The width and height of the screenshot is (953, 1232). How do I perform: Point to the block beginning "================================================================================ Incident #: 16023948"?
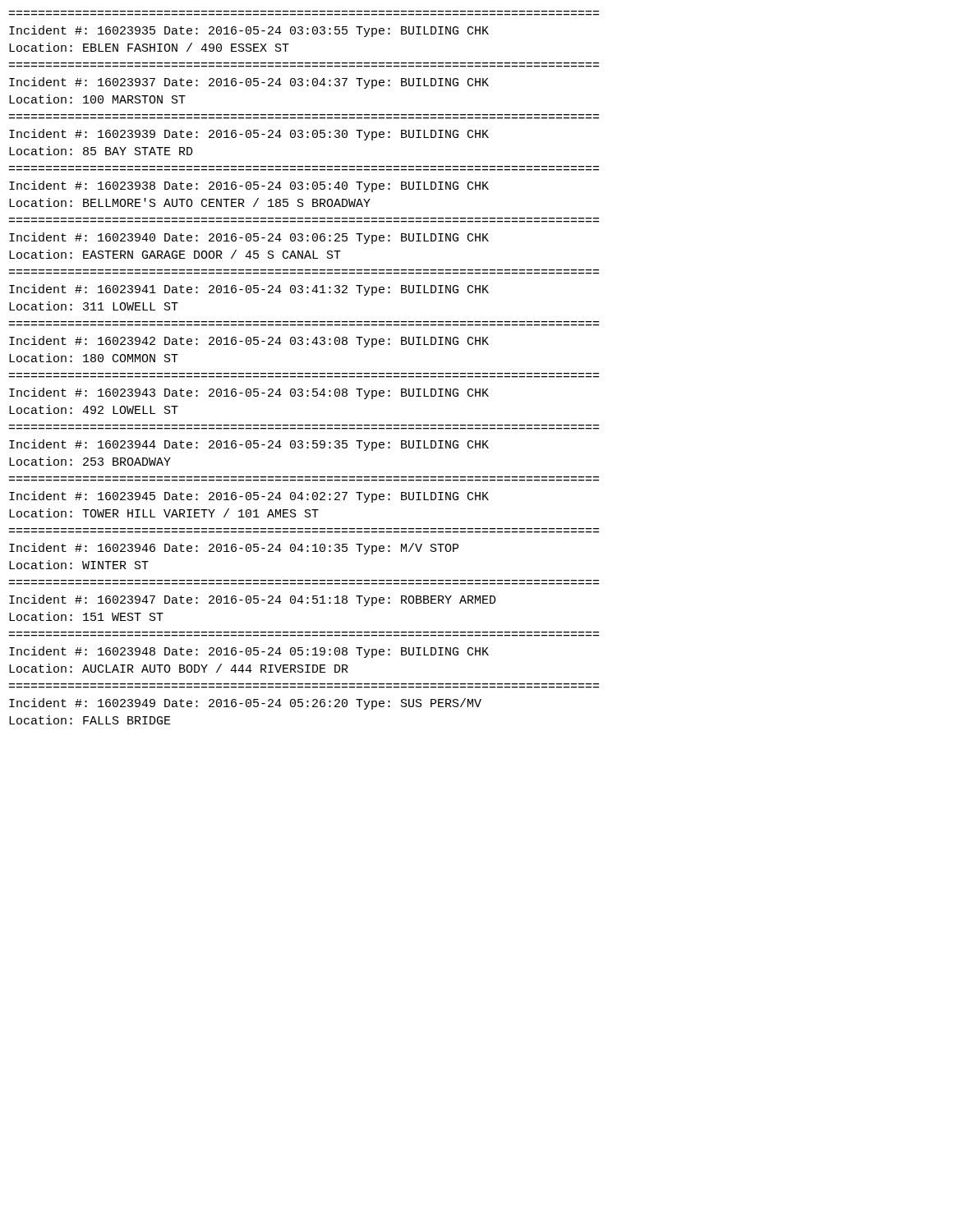[476, 653]
